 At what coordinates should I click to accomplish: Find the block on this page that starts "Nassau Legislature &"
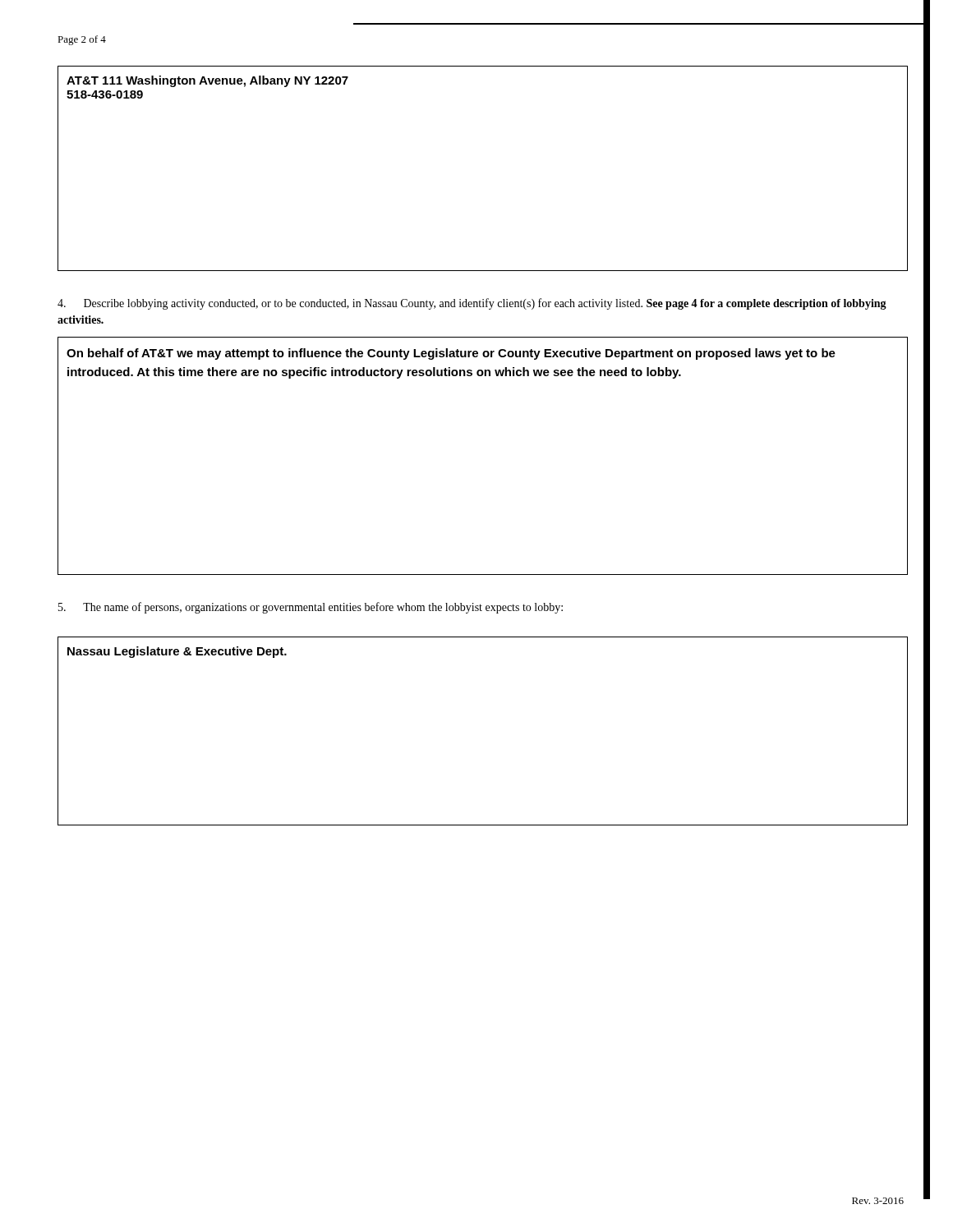pos(177,651)
